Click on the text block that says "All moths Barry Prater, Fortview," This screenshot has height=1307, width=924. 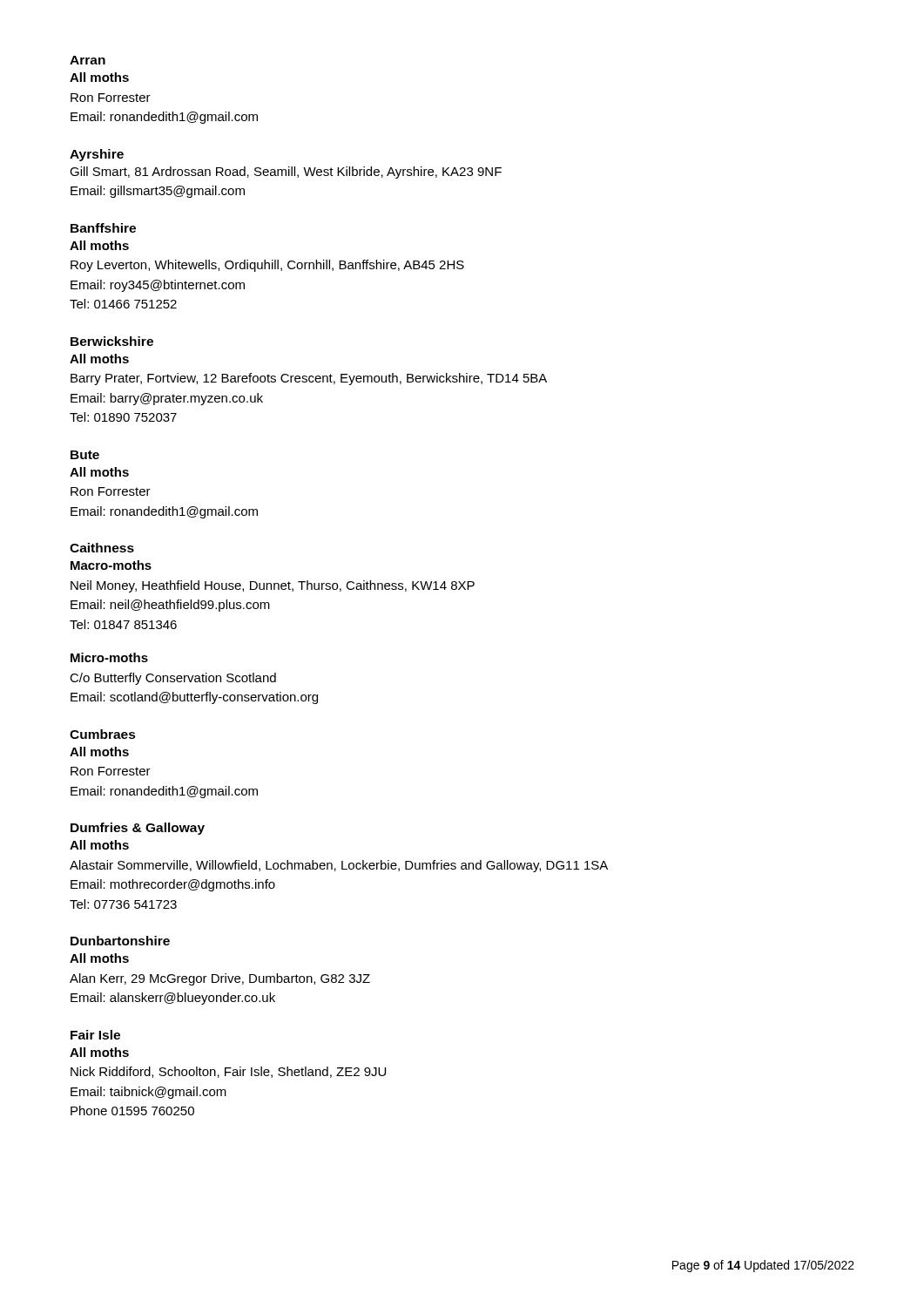(x=308, y=388)
